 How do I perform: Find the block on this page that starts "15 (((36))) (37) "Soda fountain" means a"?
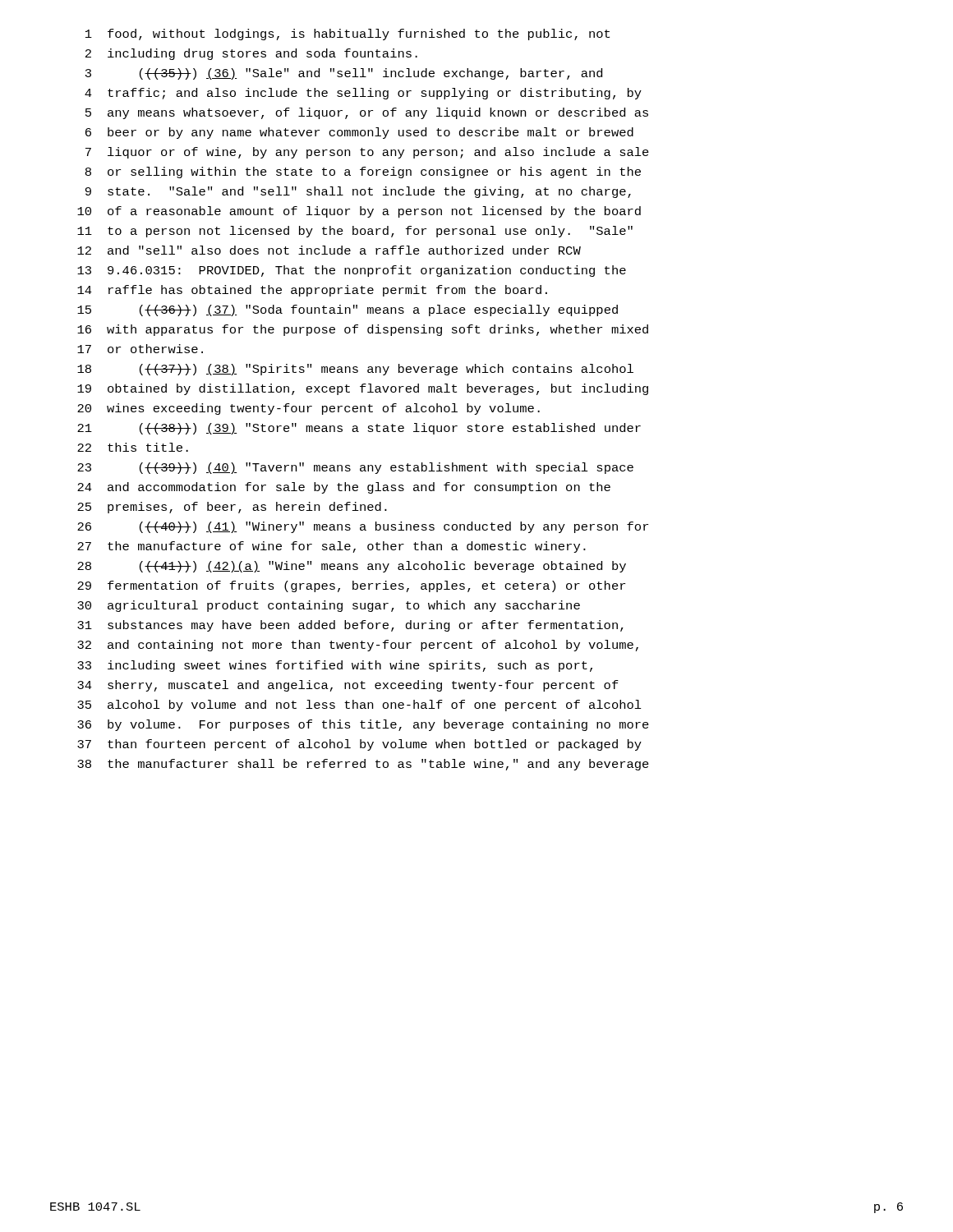(476, 311)
